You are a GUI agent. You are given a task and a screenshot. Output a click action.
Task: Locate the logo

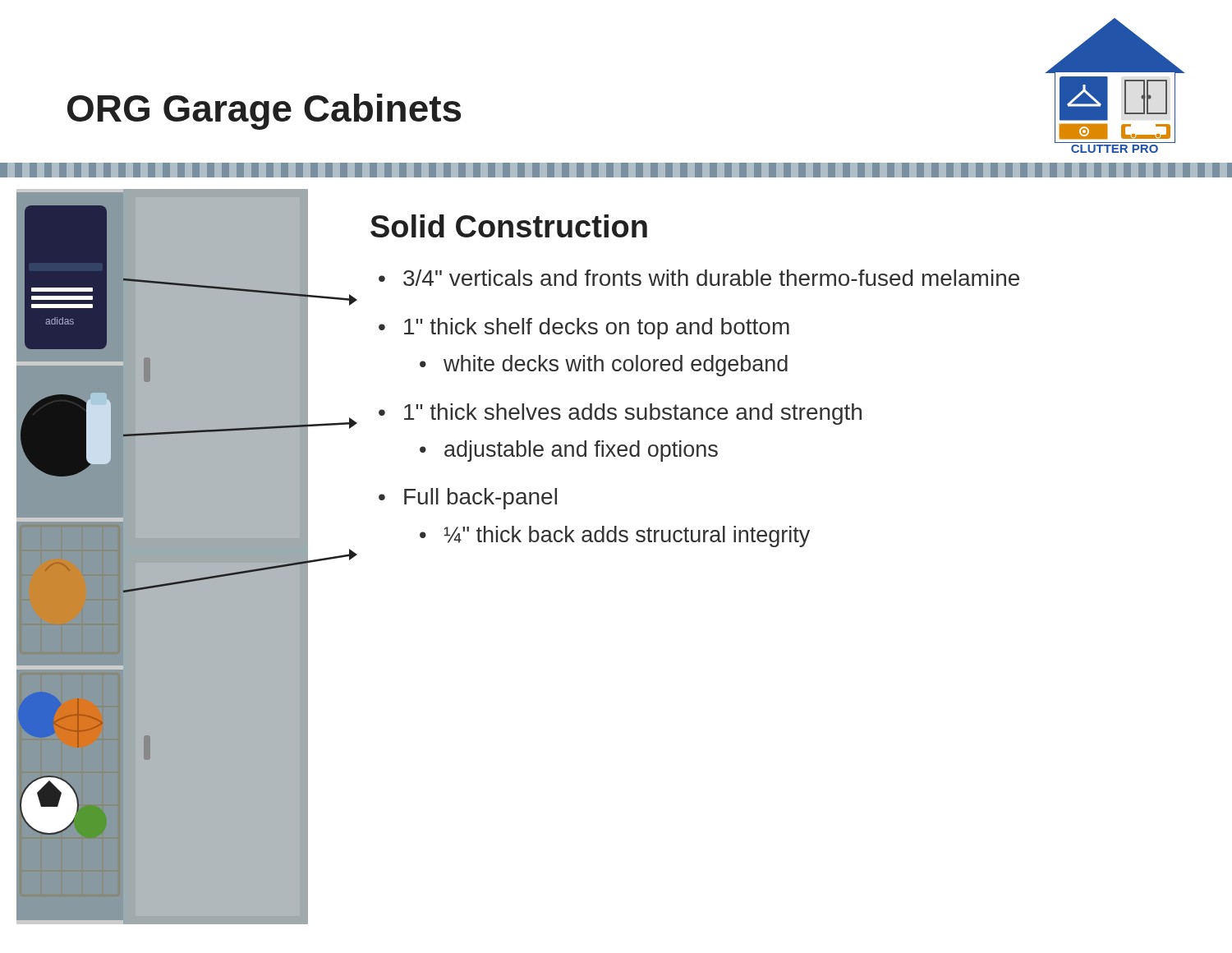1115,85
